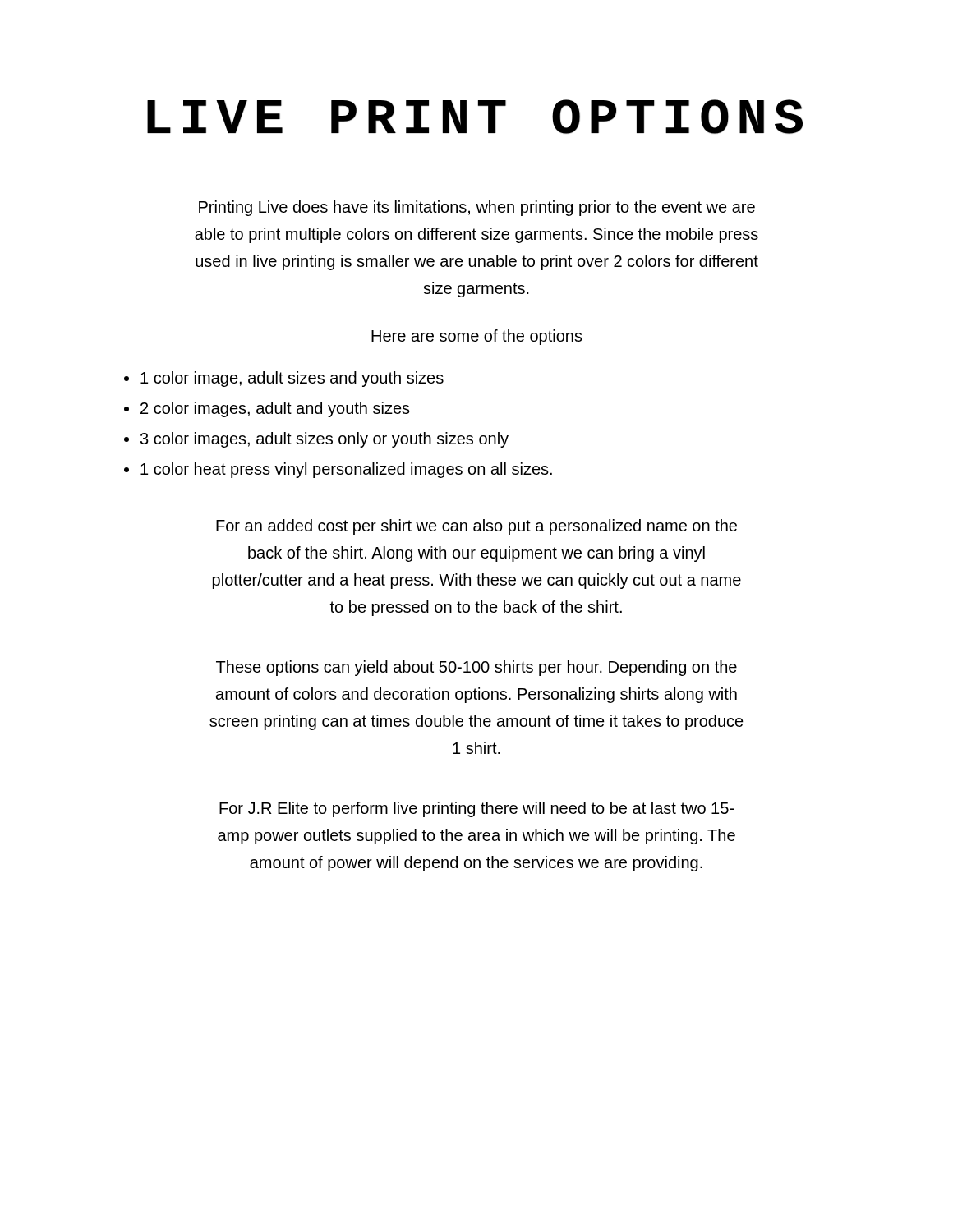This screenshot has height=1232, width=953.
Task: Find the block on this page that starts "1 color image, adult sizes and"
Action: click(292, 378)
